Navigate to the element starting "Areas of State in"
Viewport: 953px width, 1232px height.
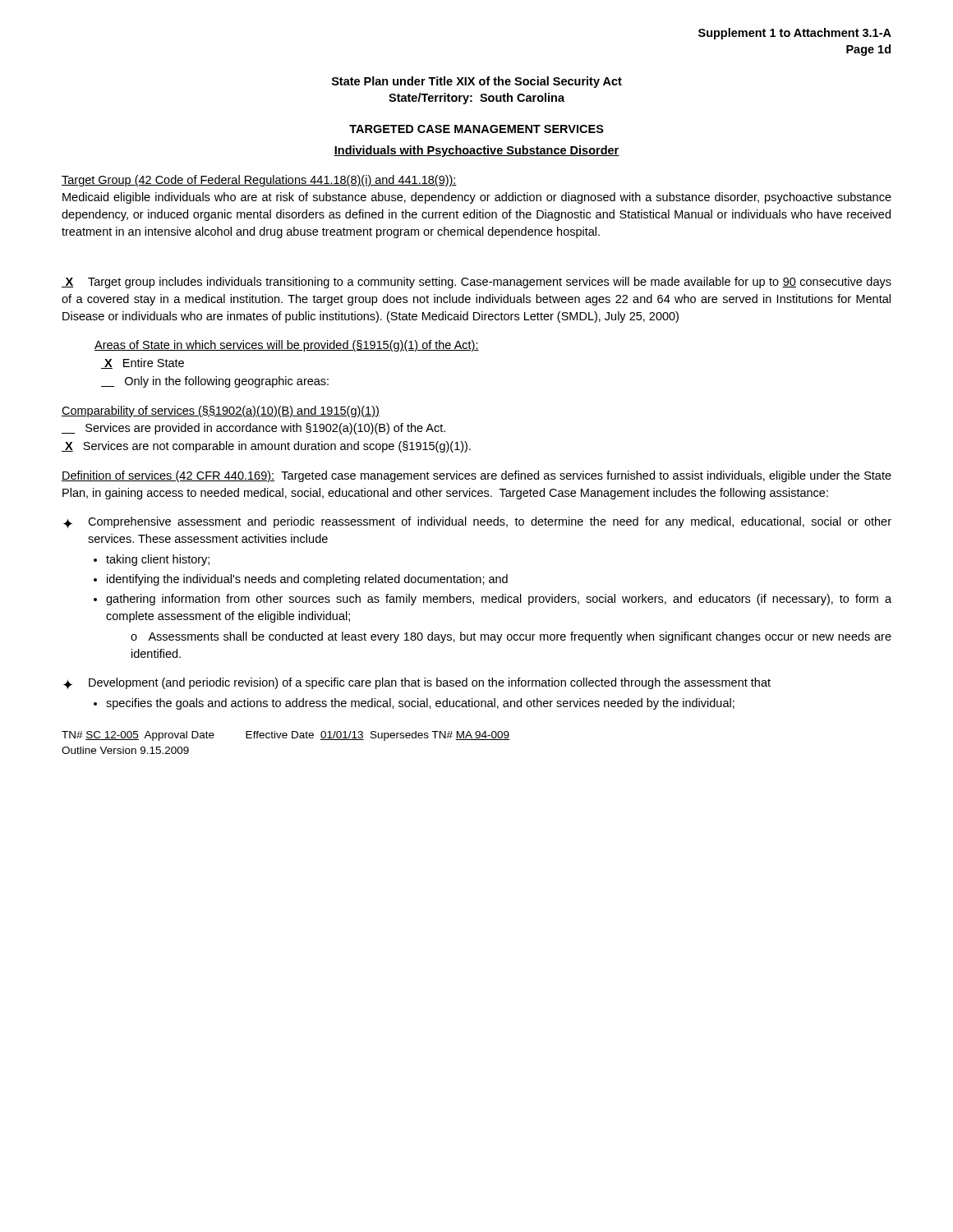pyautogui.click(x=287, y=346)
